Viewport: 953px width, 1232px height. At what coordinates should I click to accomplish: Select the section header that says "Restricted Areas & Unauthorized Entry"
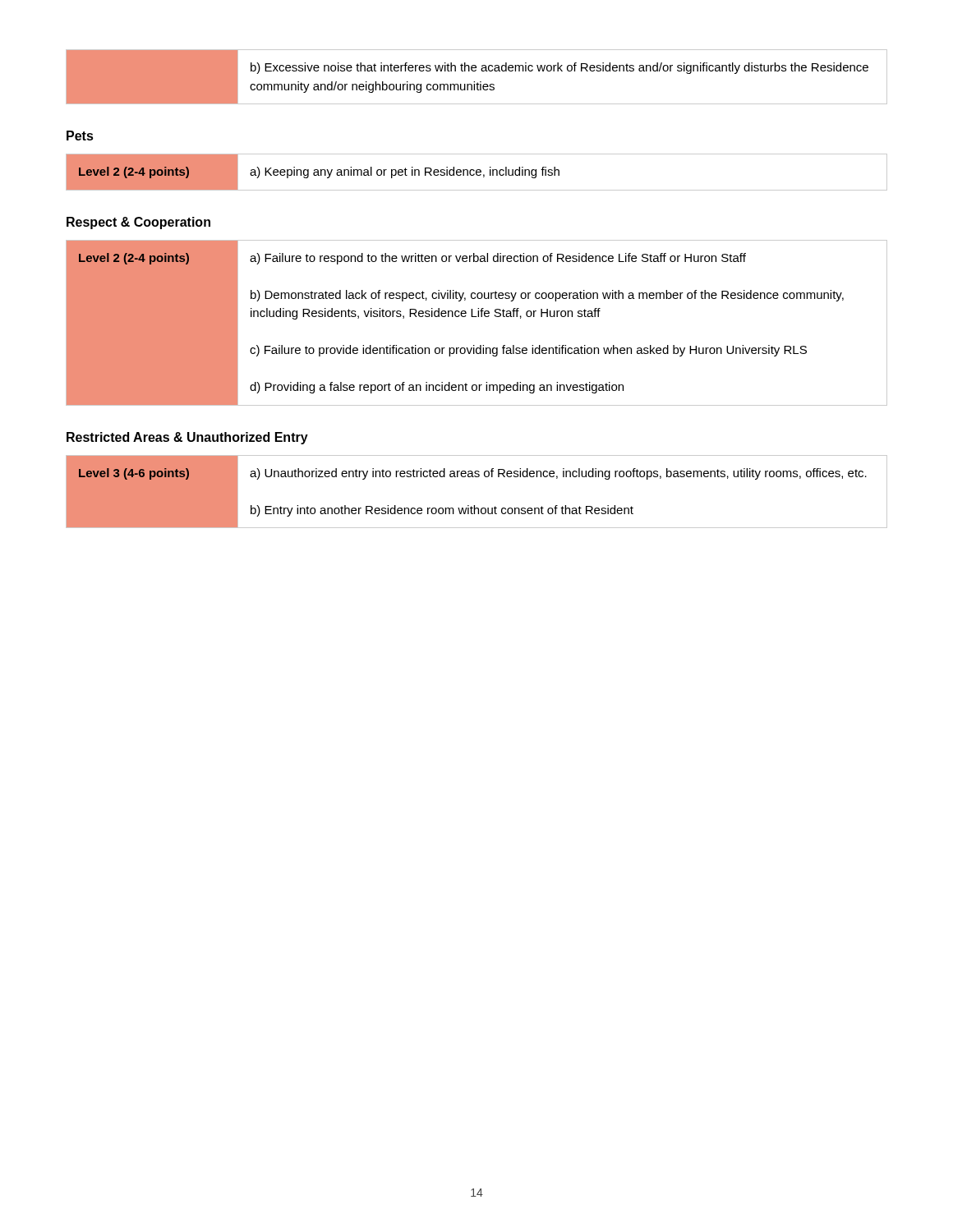187,437
